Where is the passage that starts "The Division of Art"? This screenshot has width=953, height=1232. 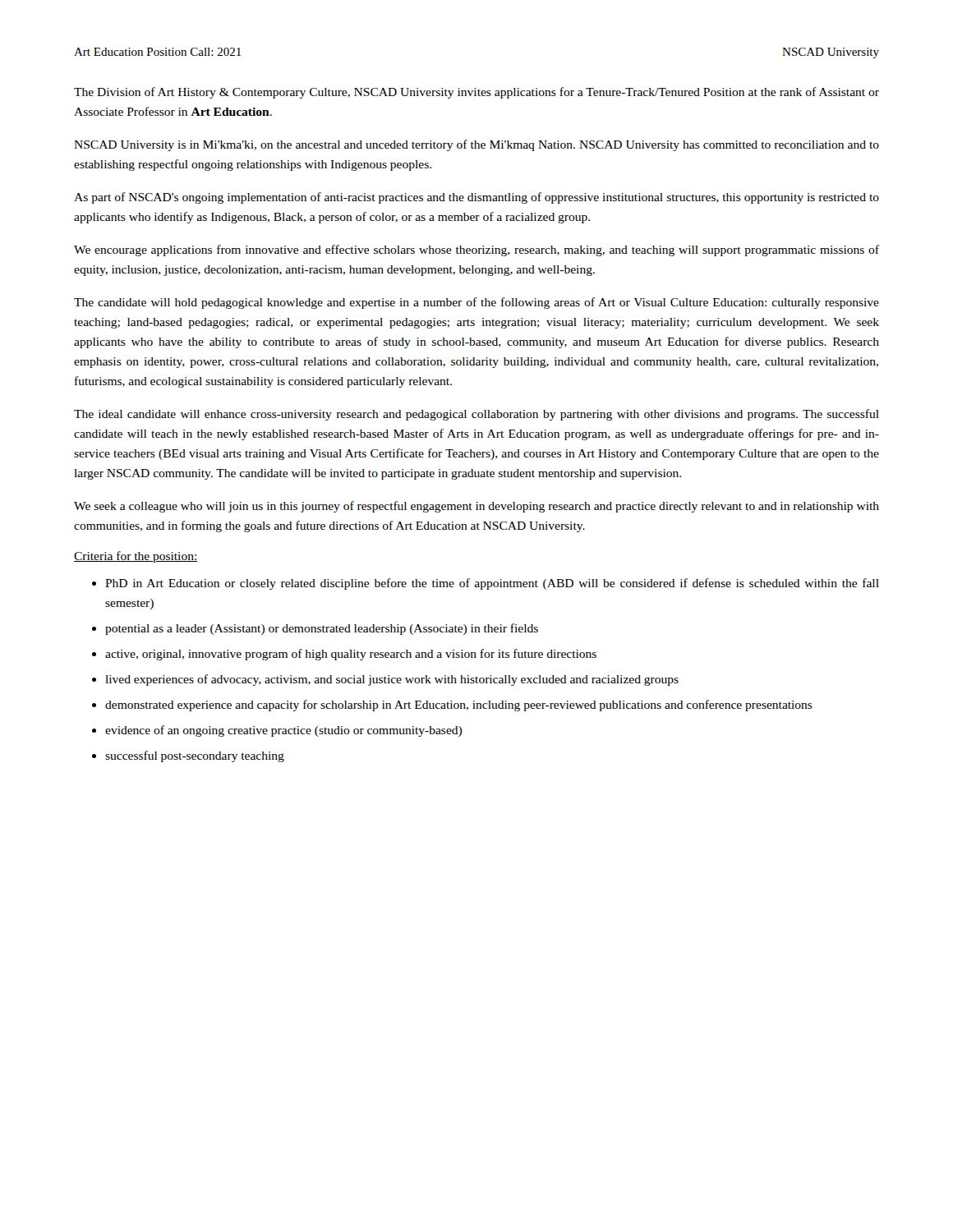(476, 101)
